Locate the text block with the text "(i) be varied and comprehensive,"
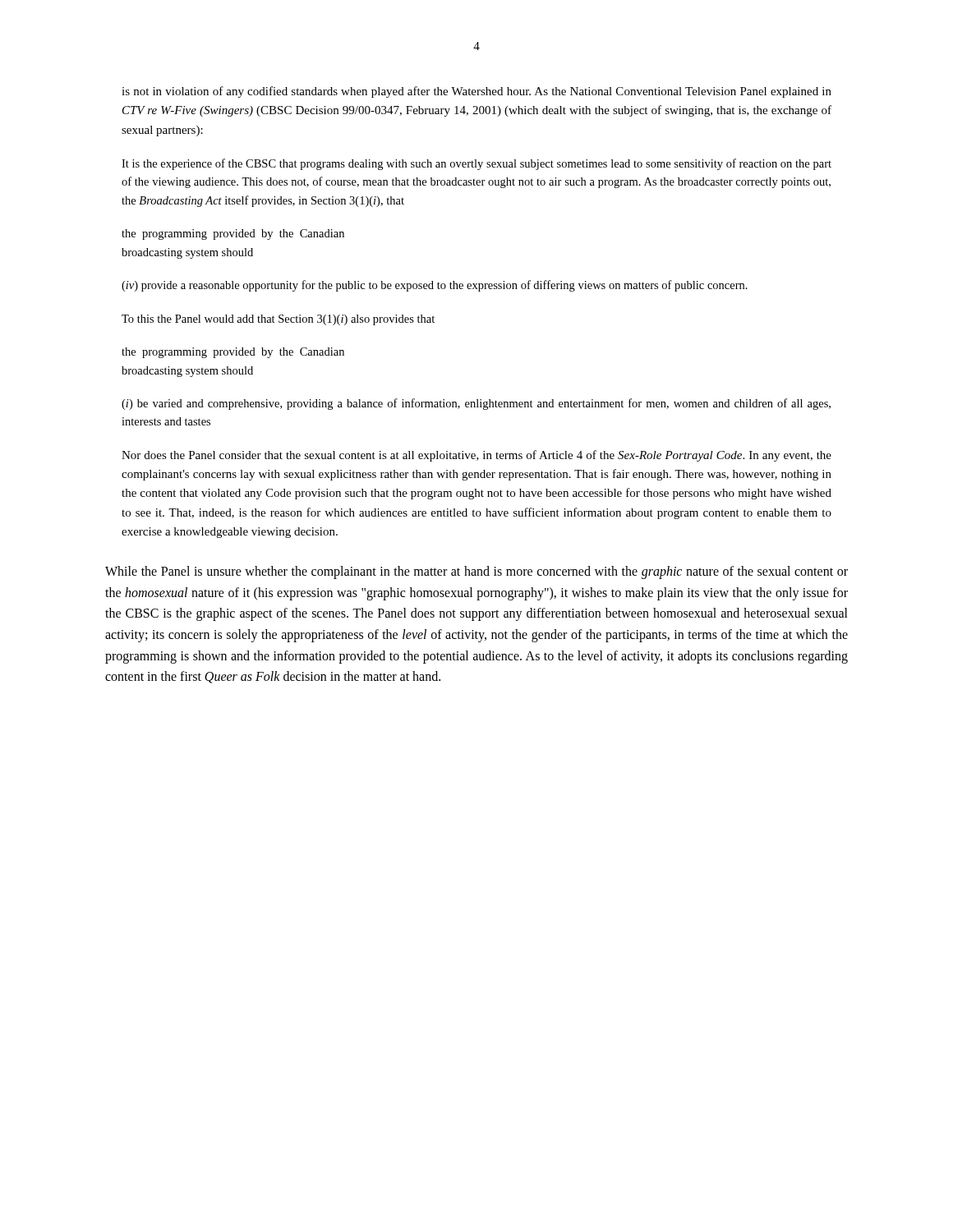This screenshot has height=1232, width=953. point(476,412)
